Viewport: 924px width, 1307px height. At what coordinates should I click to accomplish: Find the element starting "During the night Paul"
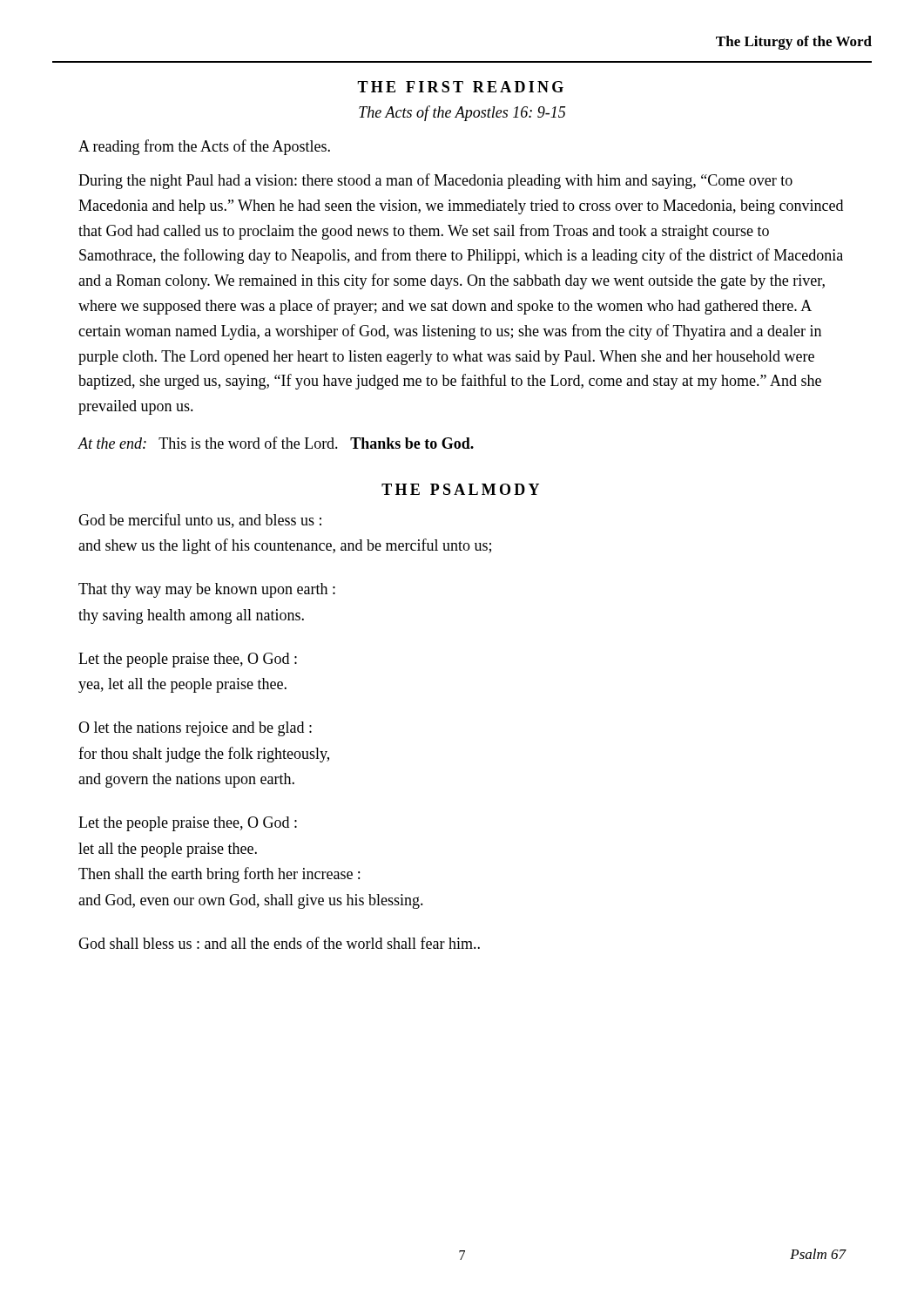tap(461, 293)
